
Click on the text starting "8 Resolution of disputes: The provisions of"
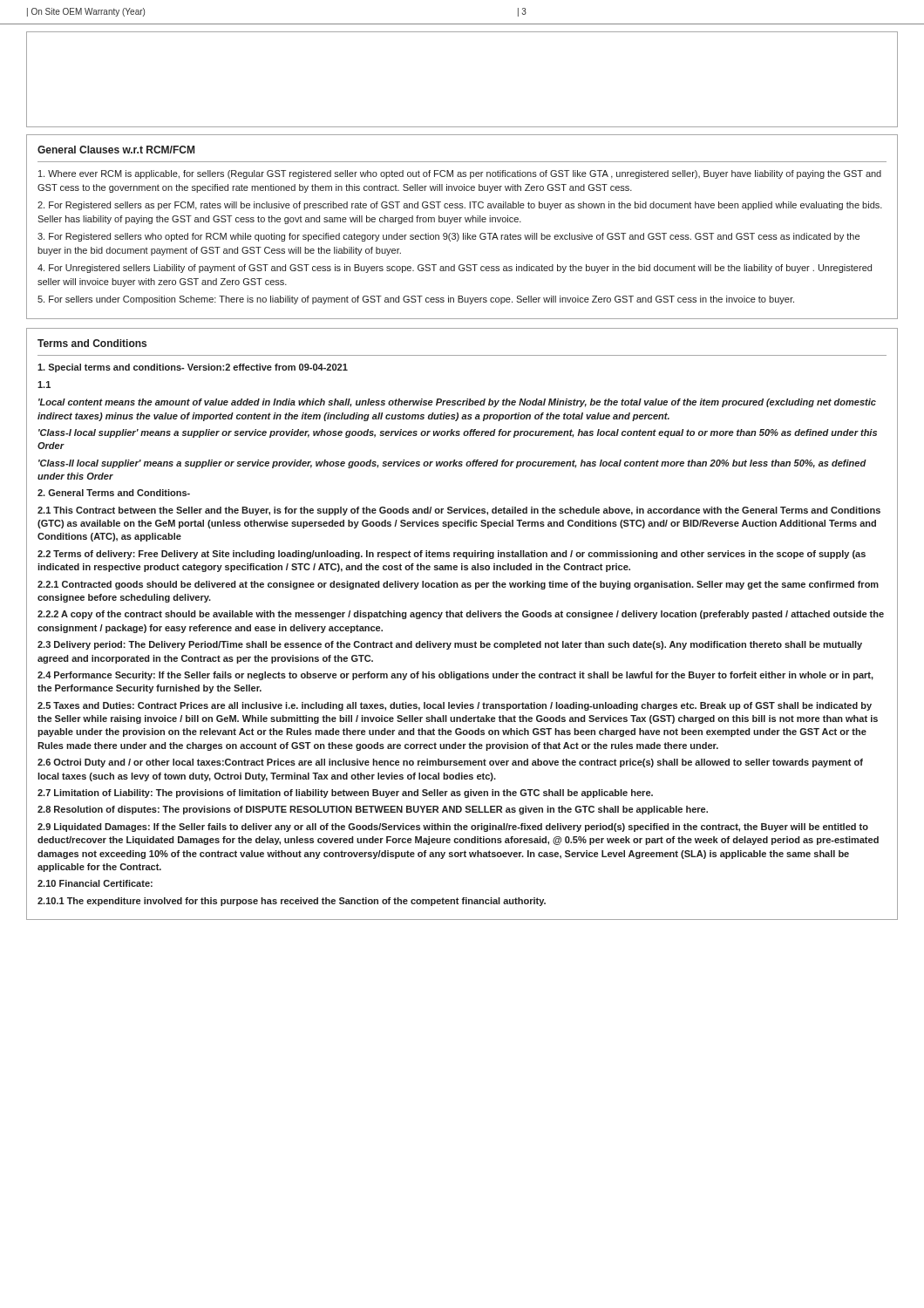[x=462, y=810]
